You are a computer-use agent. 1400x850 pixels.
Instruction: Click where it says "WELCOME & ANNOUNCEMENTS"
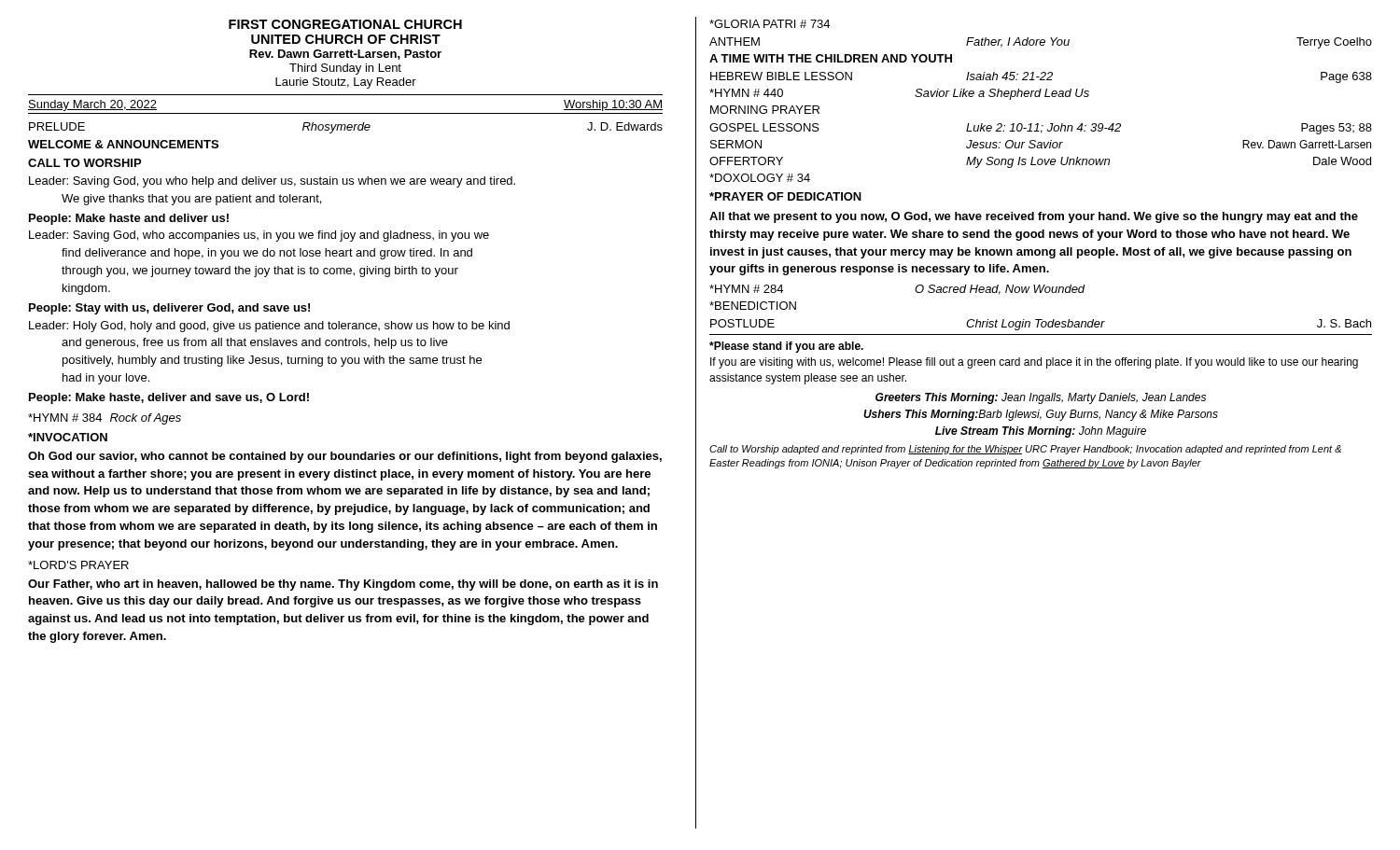(123, 144)
